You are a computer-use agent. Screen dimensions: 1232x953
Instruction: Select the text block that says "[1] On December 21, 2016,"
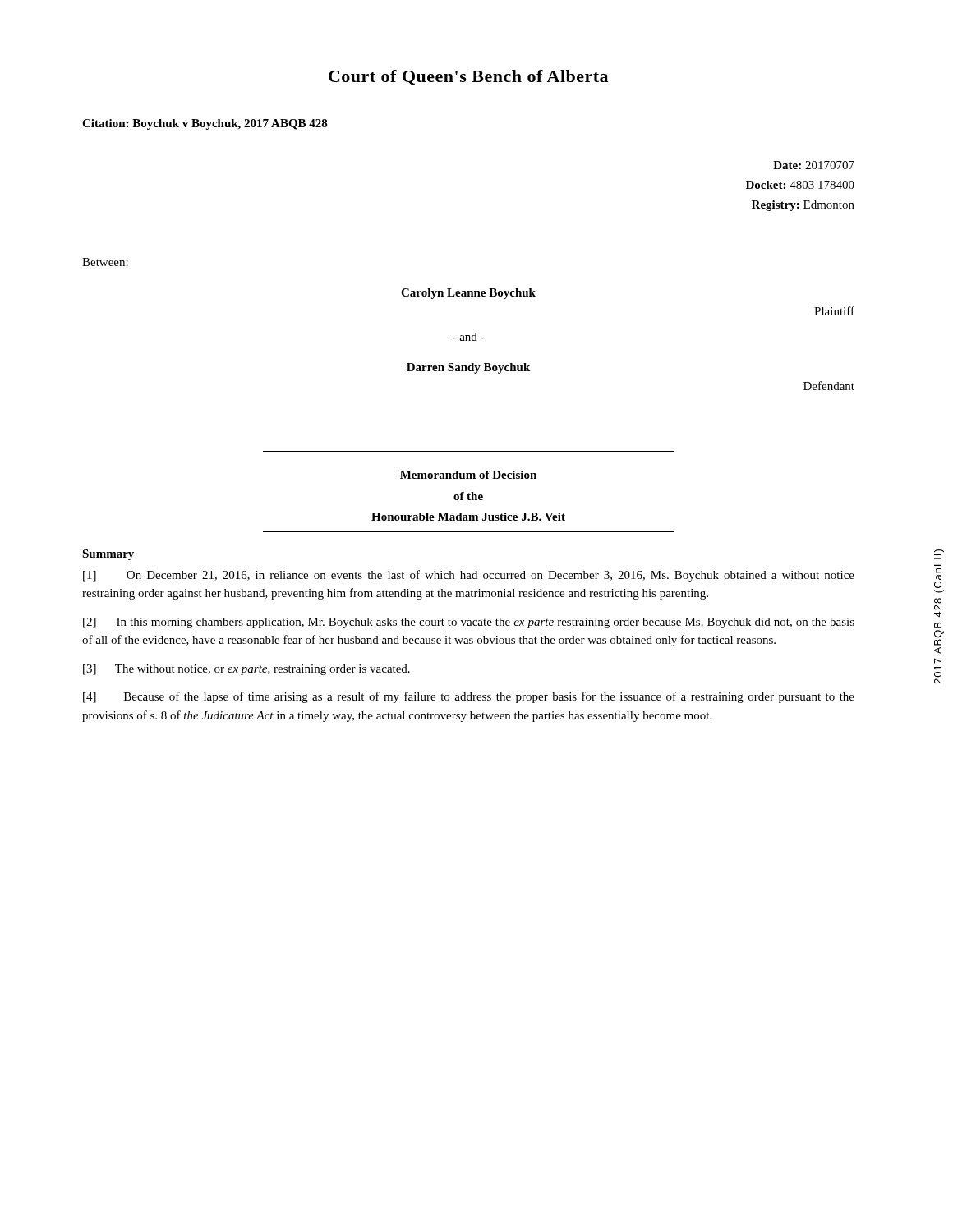(468, 584)
